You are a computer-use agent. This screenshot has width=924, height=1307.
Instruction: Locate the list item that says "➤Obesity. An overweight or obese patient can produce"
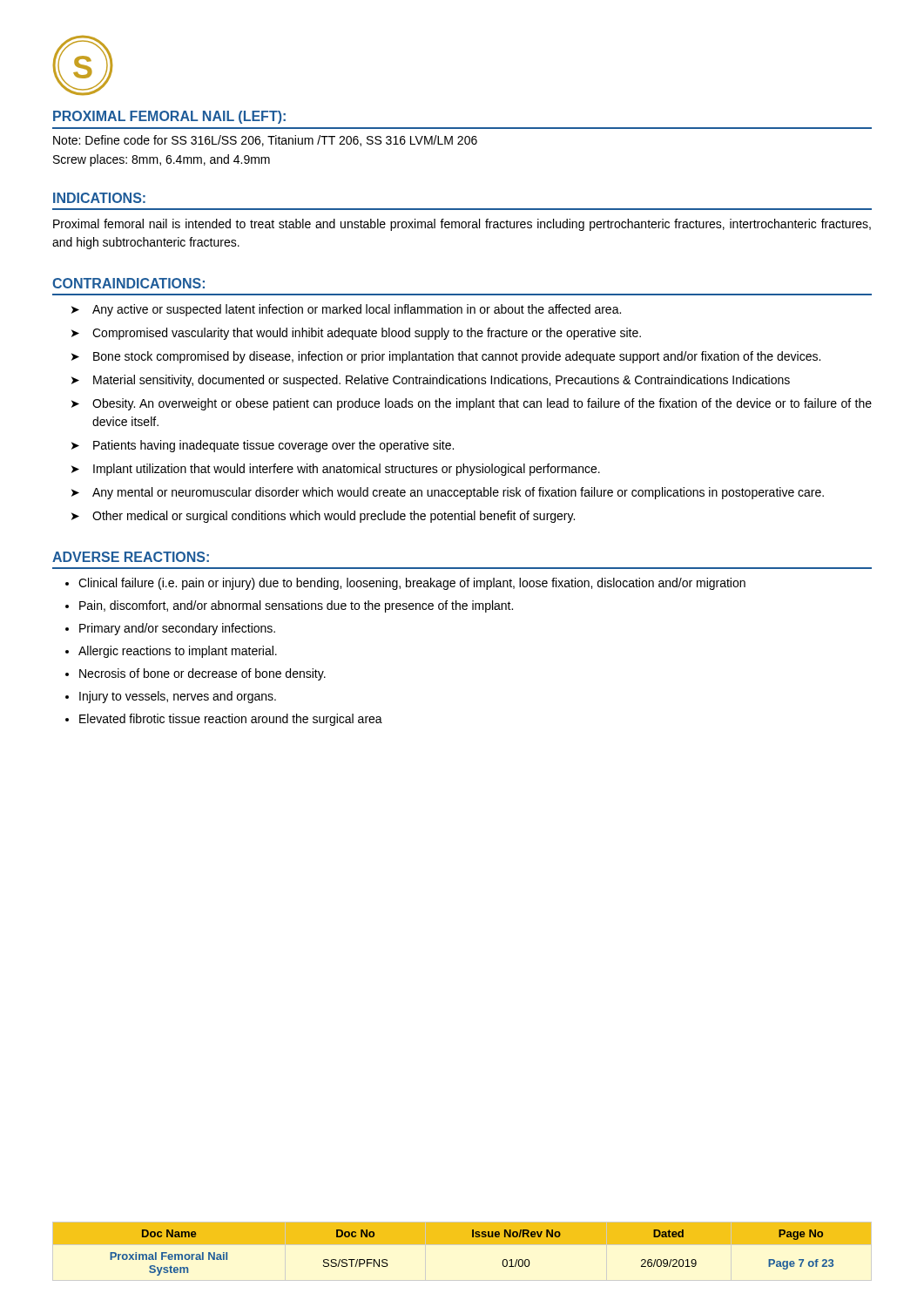pos(471,413)
